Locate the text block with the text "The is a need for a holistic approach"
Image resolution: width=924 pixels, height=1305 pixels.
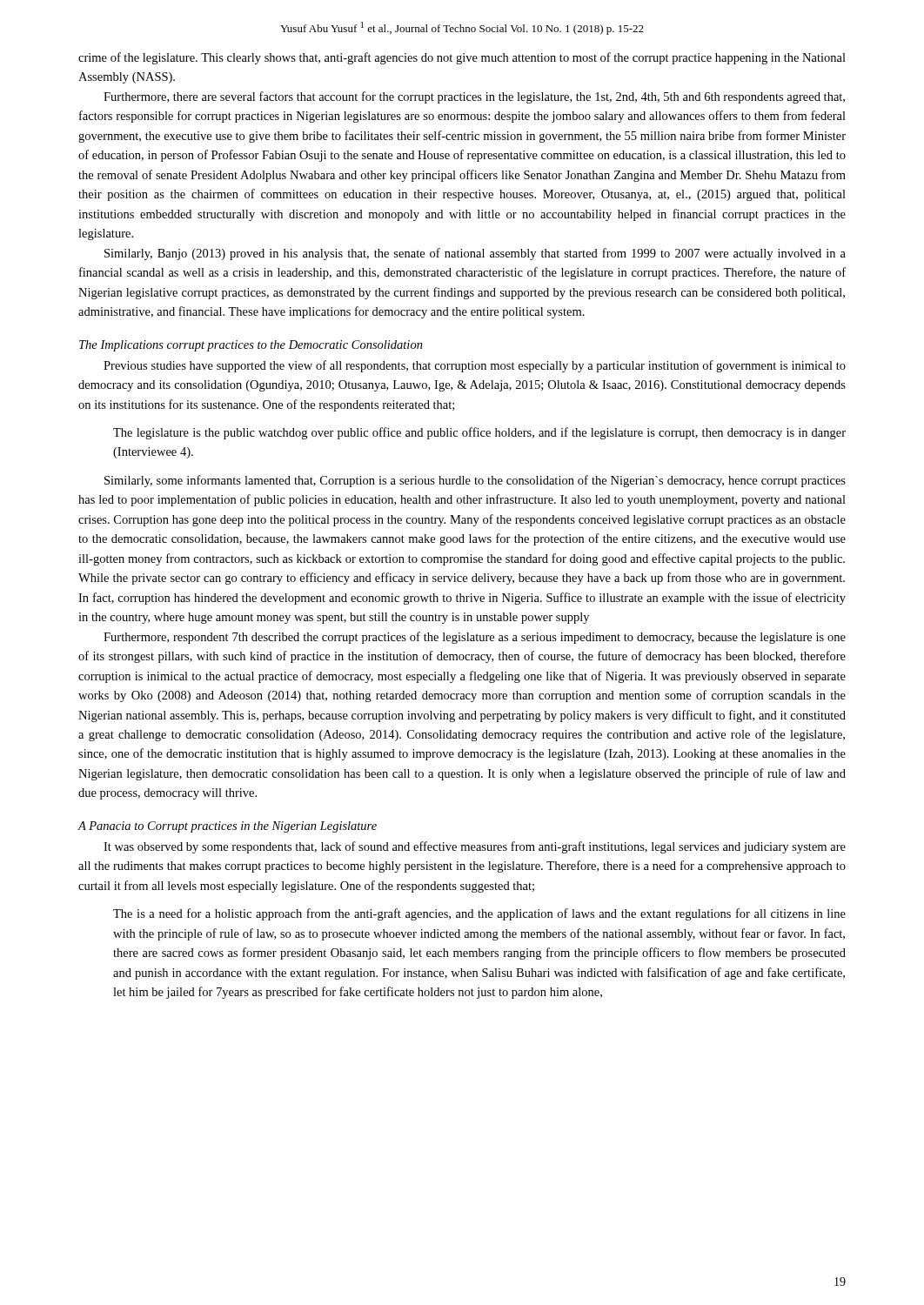coord(479,953)
